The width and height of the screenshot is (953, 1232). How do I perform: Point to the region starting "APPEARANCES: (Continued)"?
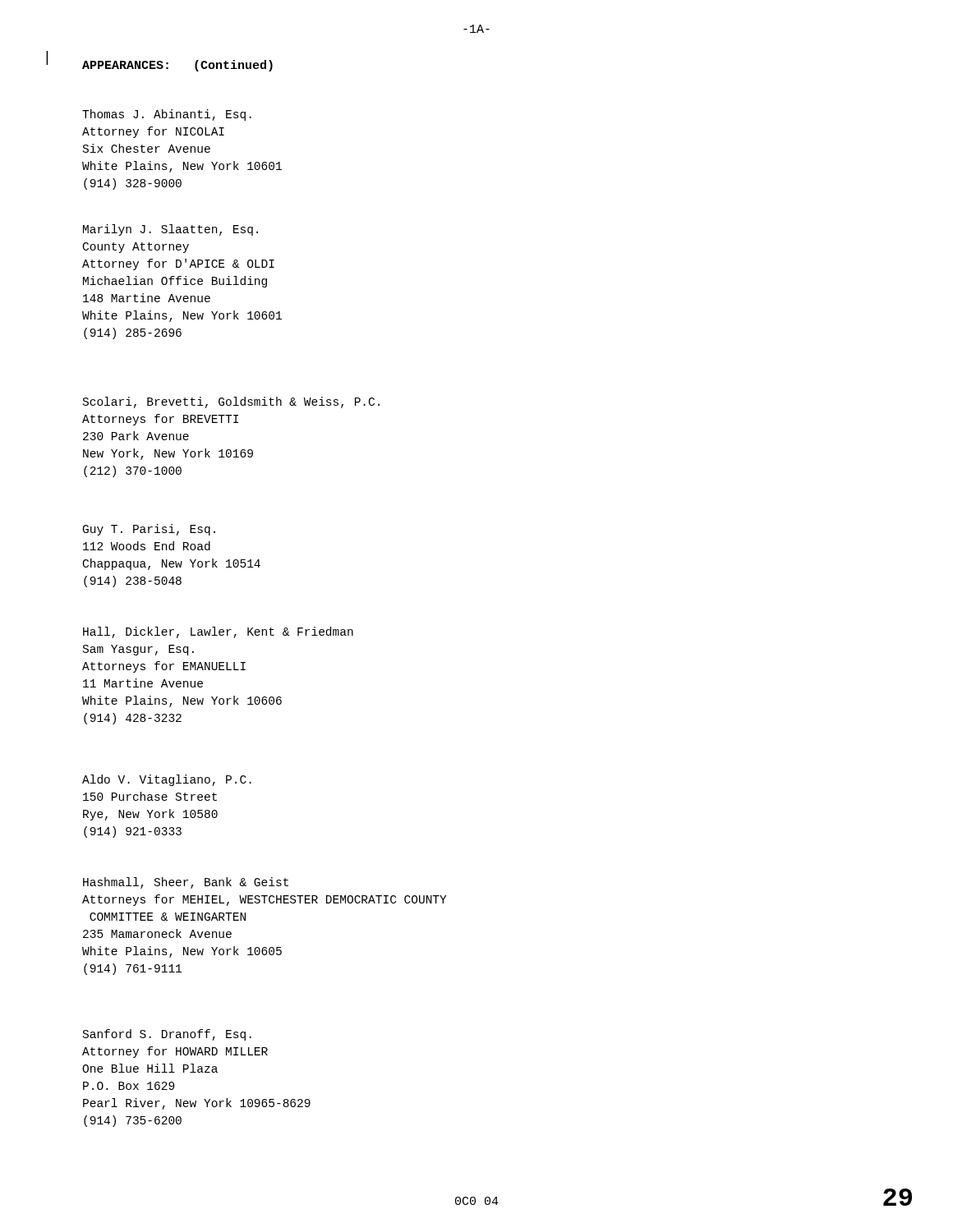click(x=178, y=66)
